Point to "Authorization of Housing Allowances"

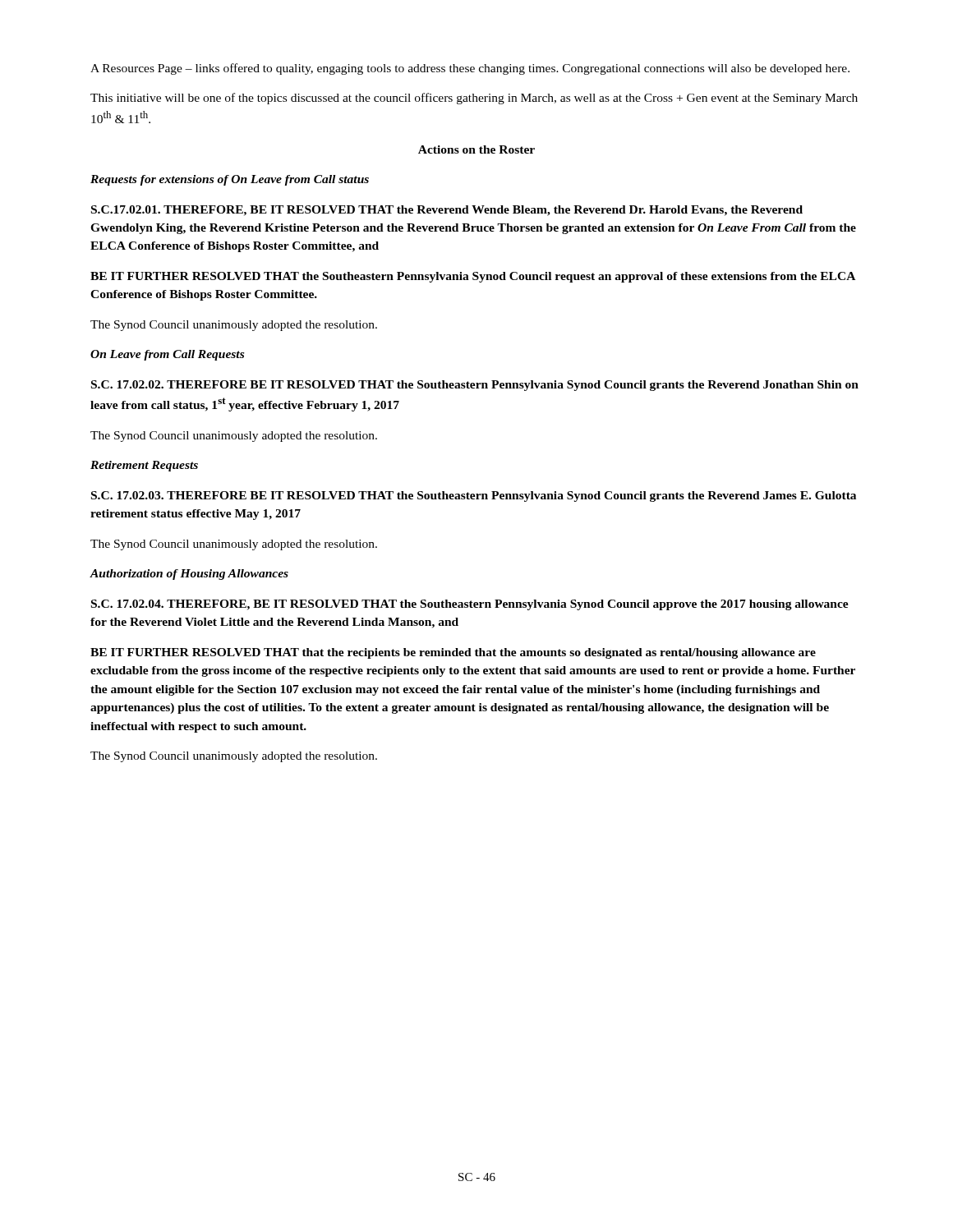[189, 573]
